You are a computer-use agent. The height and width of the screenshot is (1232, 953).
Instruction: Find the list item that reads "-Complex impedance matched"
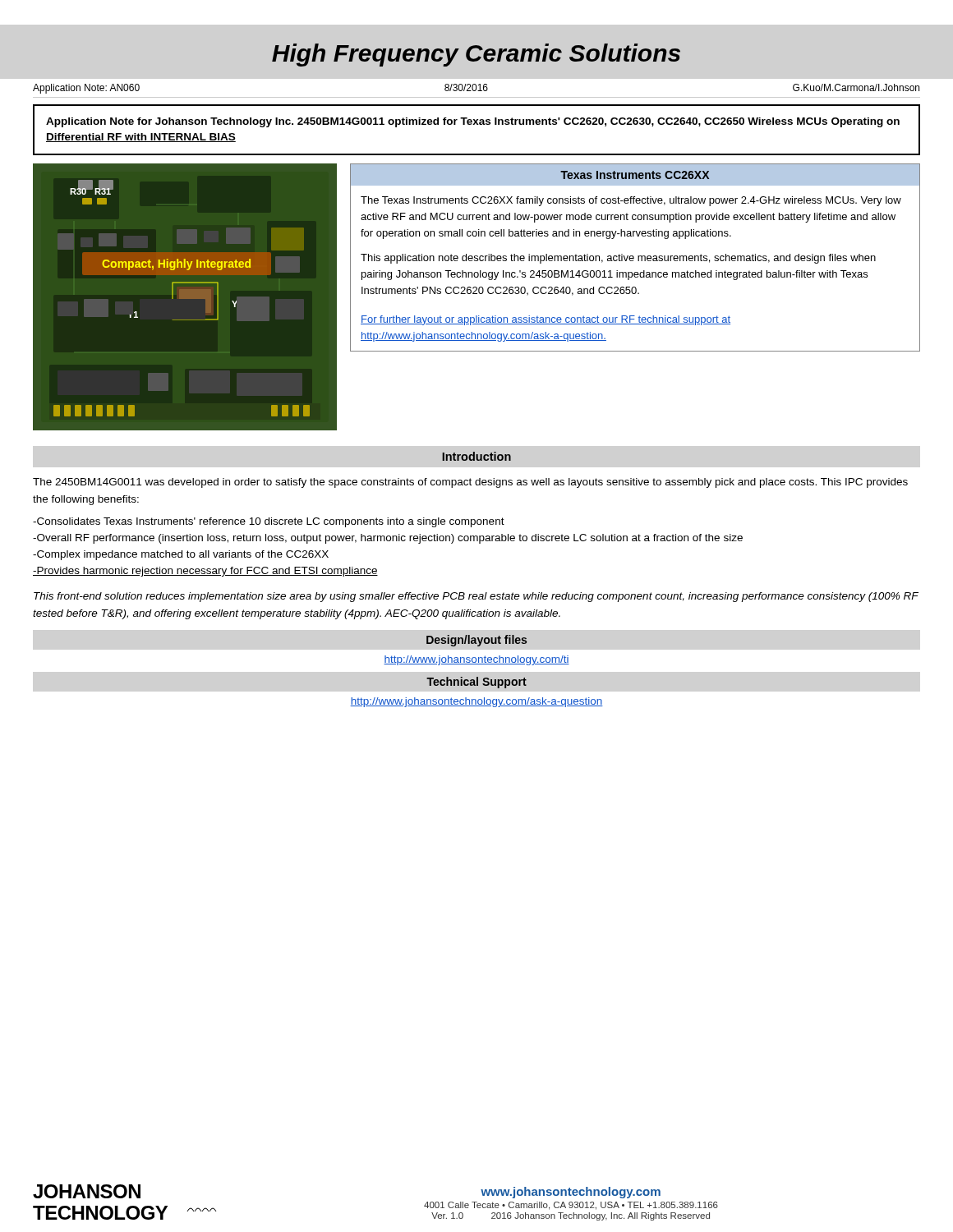click(x=181, y=554)
